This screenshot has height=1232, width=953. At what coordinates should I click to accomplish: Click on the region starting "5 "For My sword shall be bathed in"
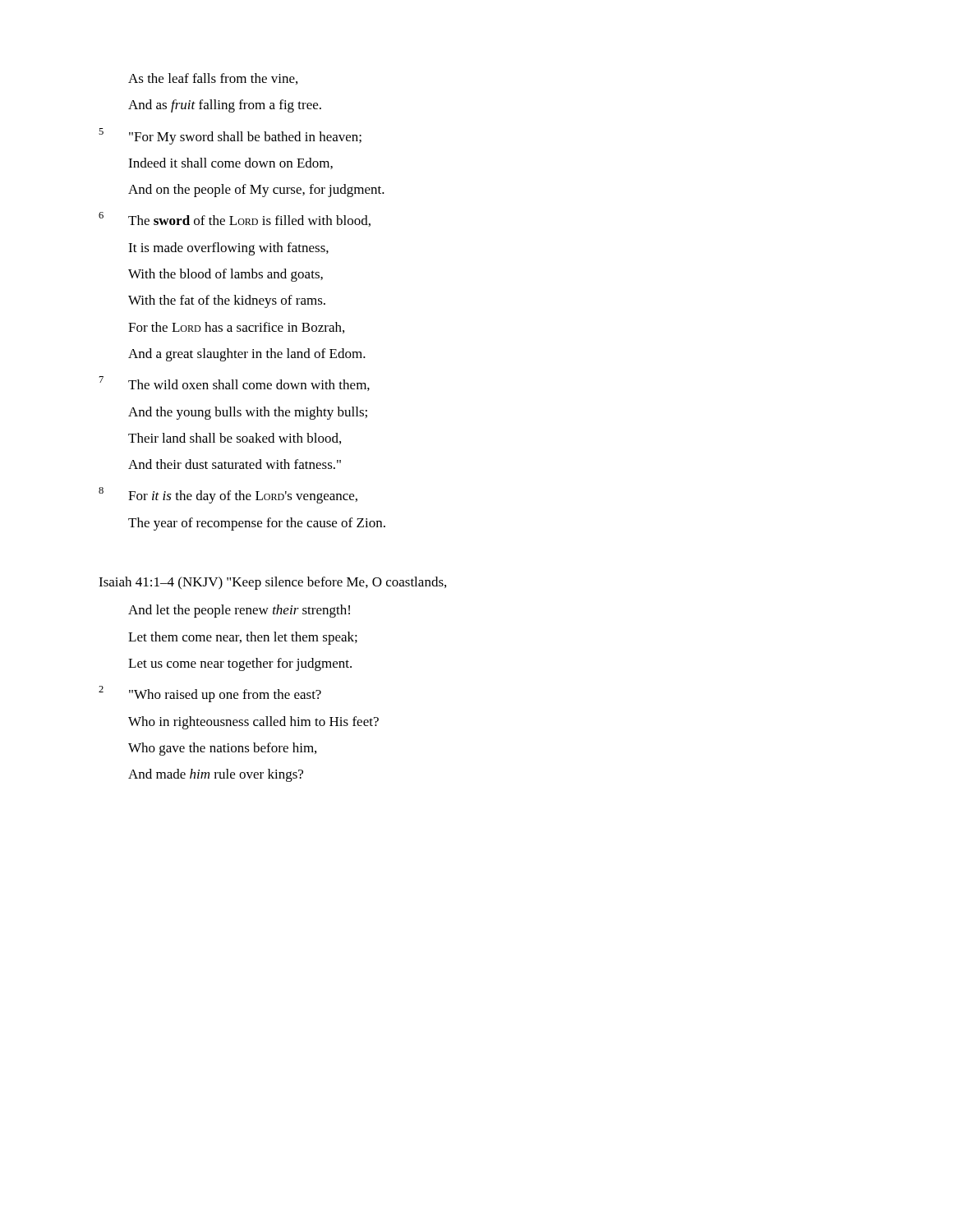pos(242,163)
